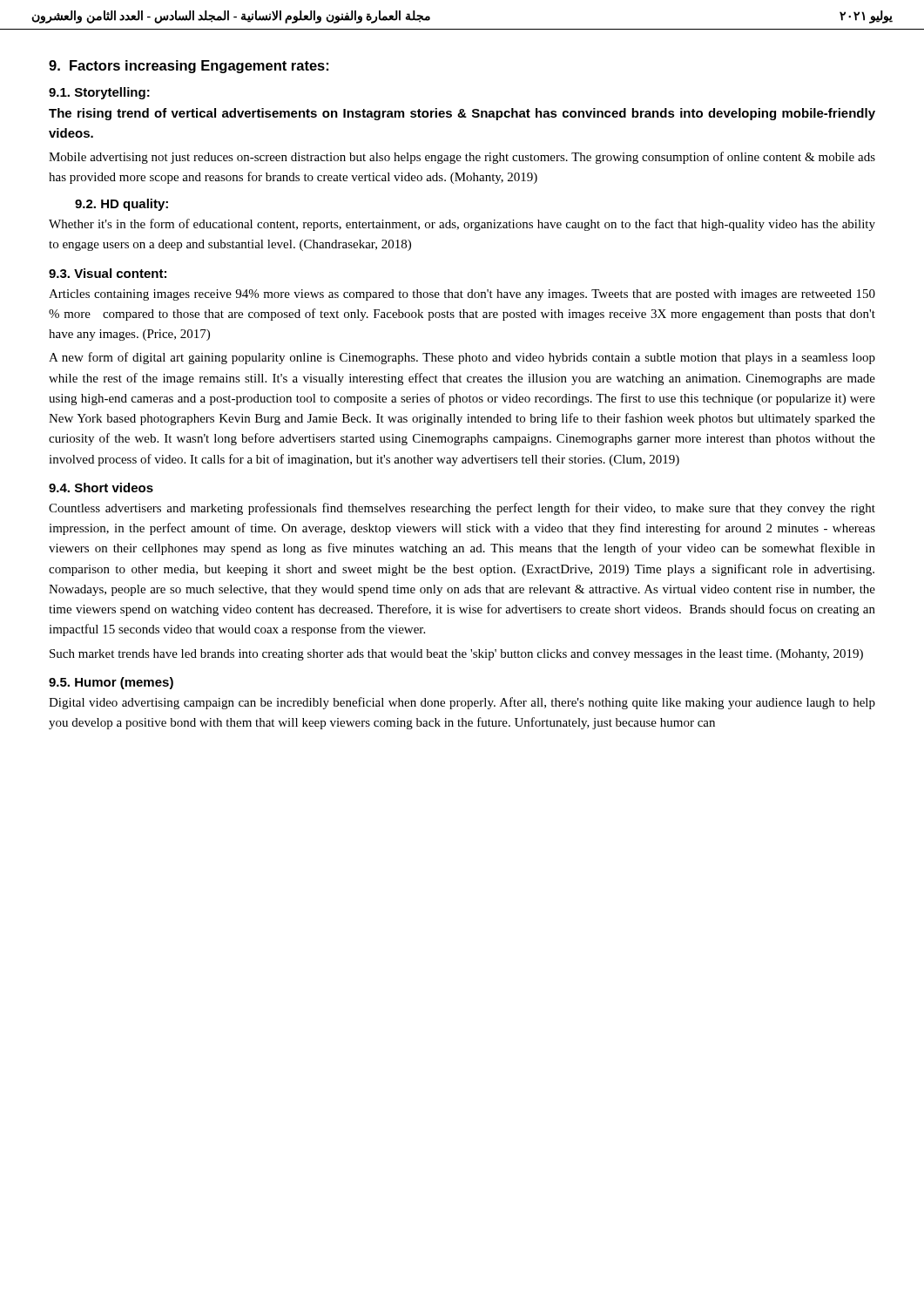Select the passage starting "Whether it's in"

coord(462,235)
